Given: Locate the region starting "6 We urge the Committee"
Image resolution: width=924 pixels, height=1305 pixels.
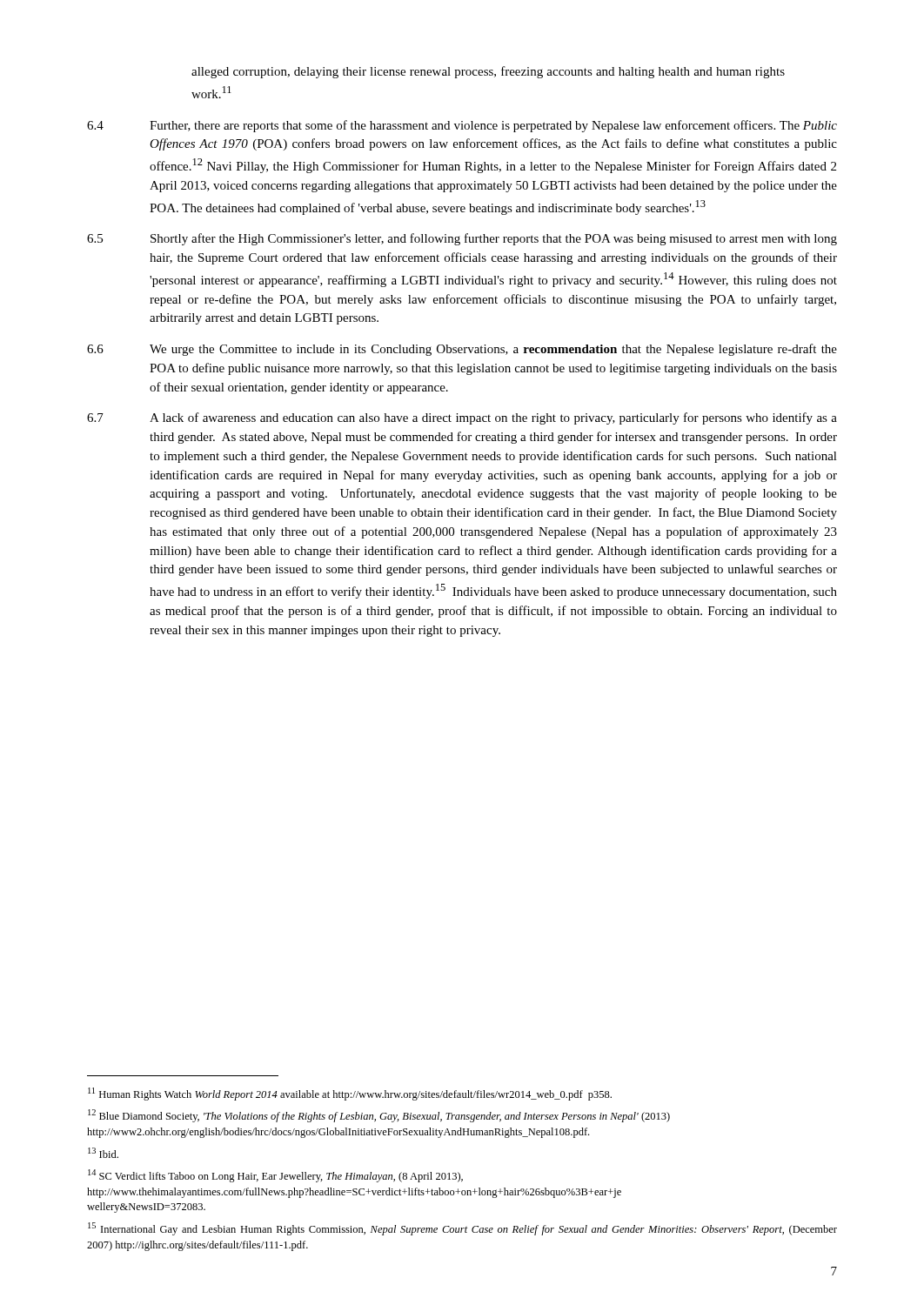Looking at the screenshot, I should (x=462, y=369).
